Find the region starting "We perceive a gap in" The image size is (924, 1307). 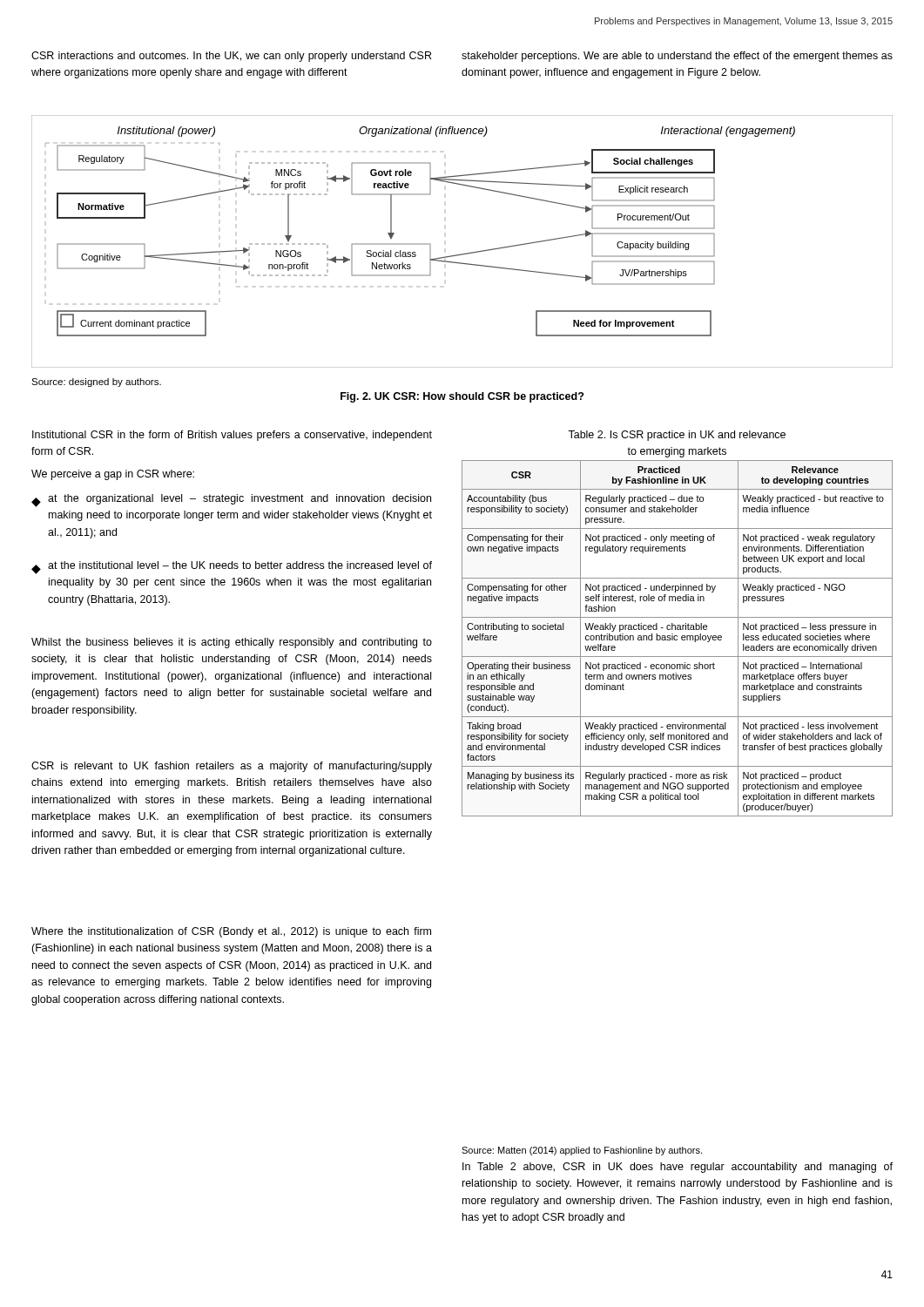pyautogui.click(x=113, y=474)
